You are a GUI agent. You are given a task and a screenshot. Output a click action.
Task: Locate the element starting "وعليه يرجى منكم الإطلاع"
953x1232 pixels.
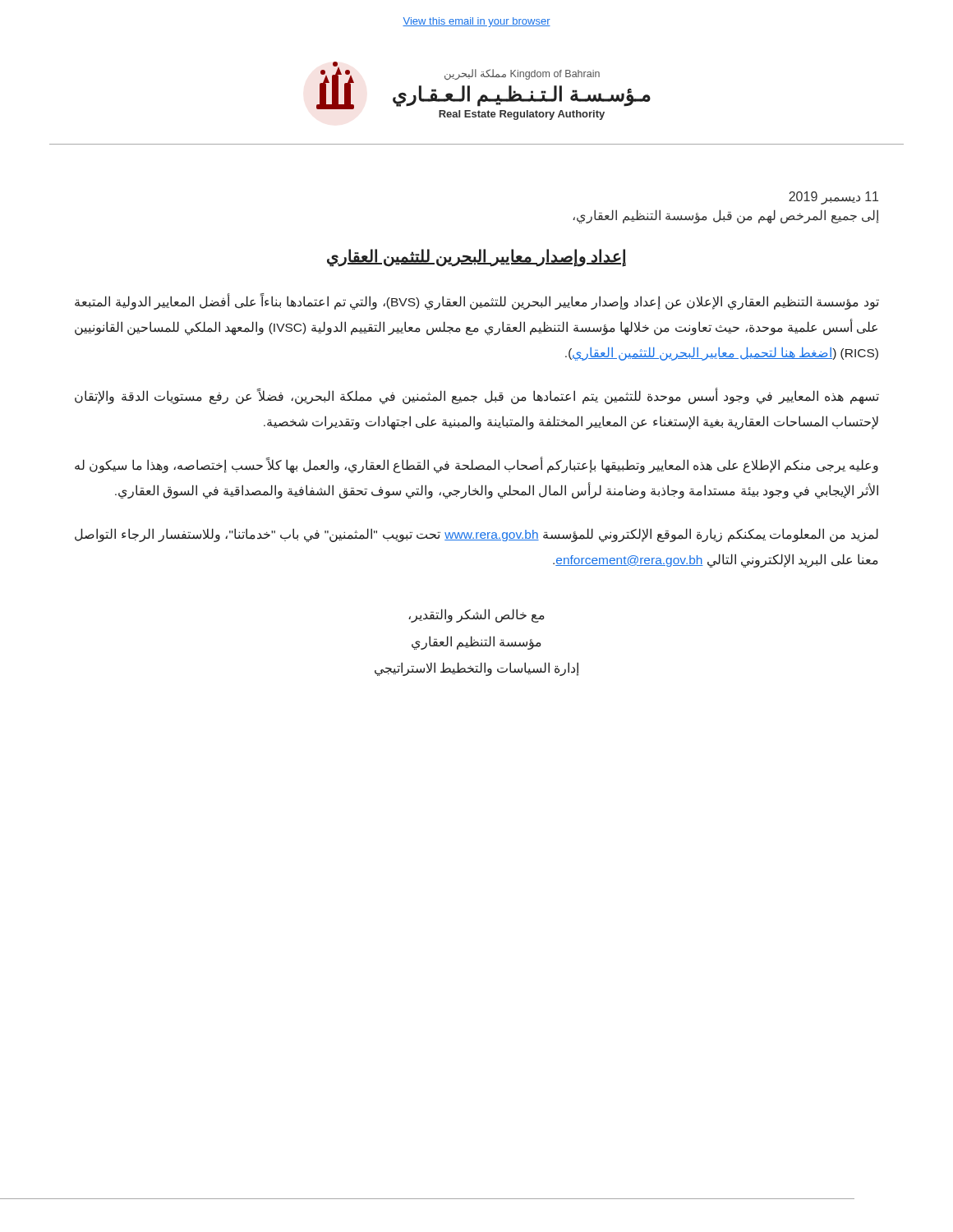pos(476,478)
